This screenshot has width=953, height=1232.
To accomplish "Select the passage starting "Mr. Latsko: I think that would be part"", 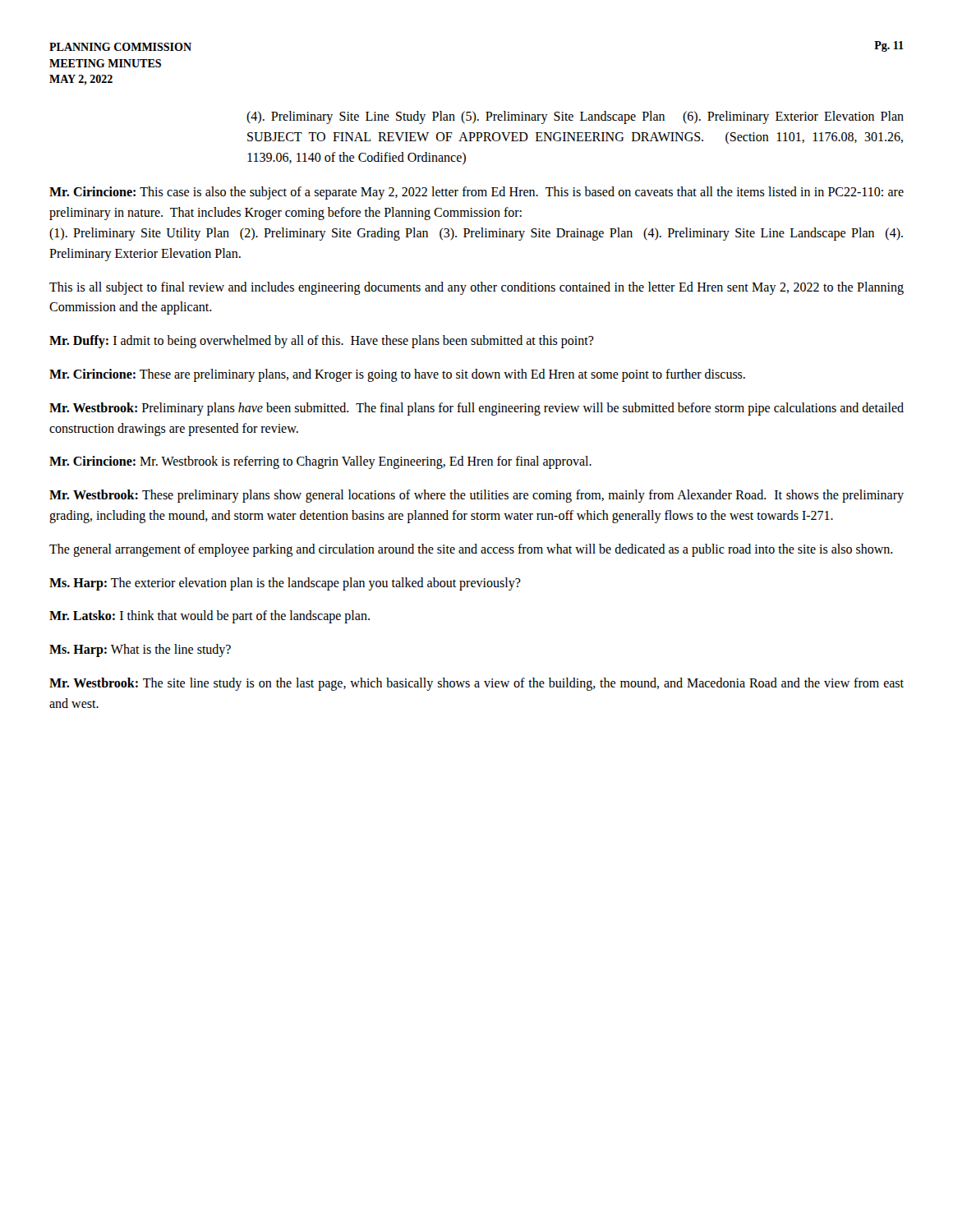I will click(x=210, y=616).
